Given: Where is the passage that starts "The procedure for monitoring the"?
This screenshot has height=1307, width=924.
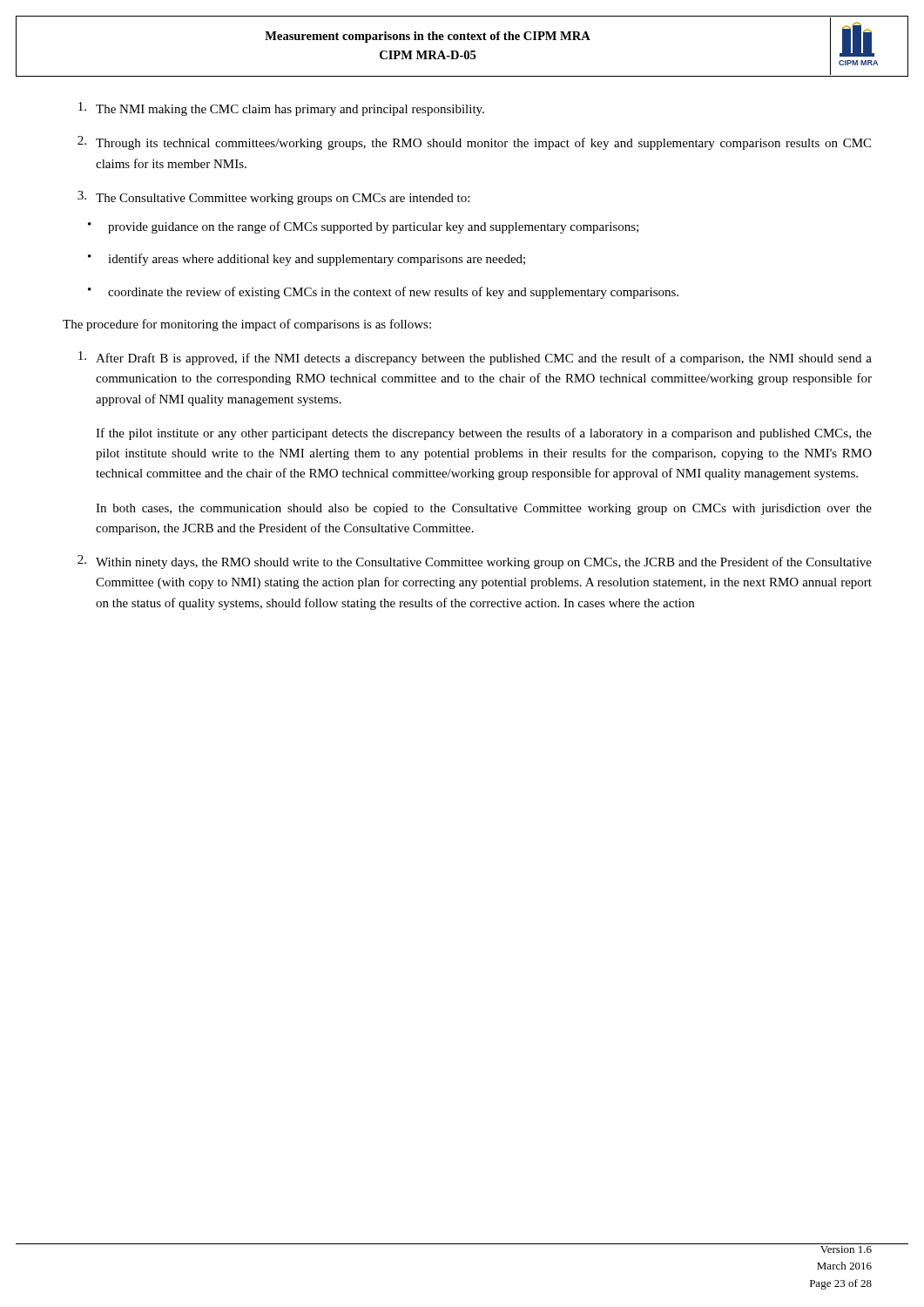Looking at the screenshot, I should [247, 324].
